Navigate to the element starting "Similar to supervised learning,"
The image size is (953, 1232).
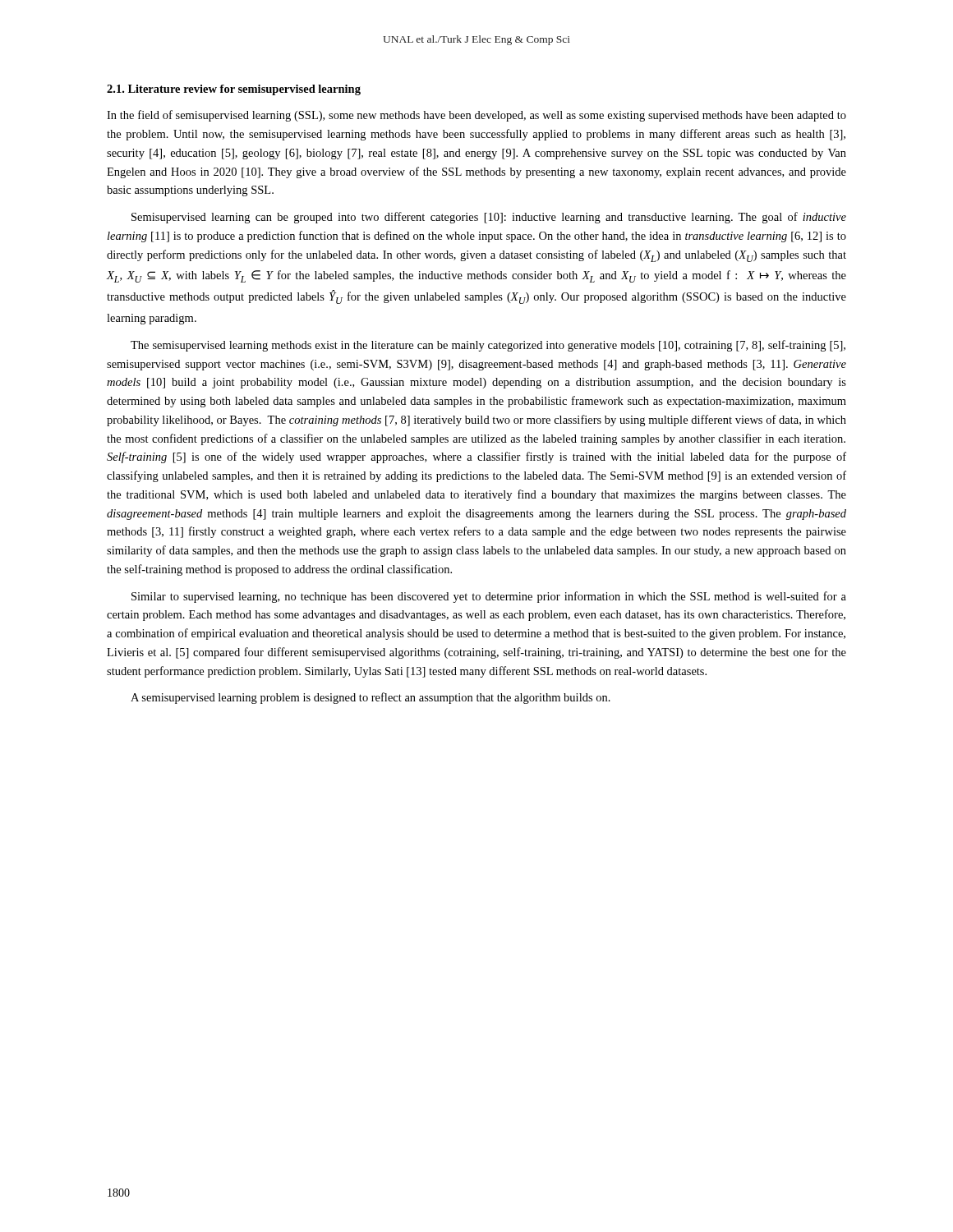pos(476,634)
